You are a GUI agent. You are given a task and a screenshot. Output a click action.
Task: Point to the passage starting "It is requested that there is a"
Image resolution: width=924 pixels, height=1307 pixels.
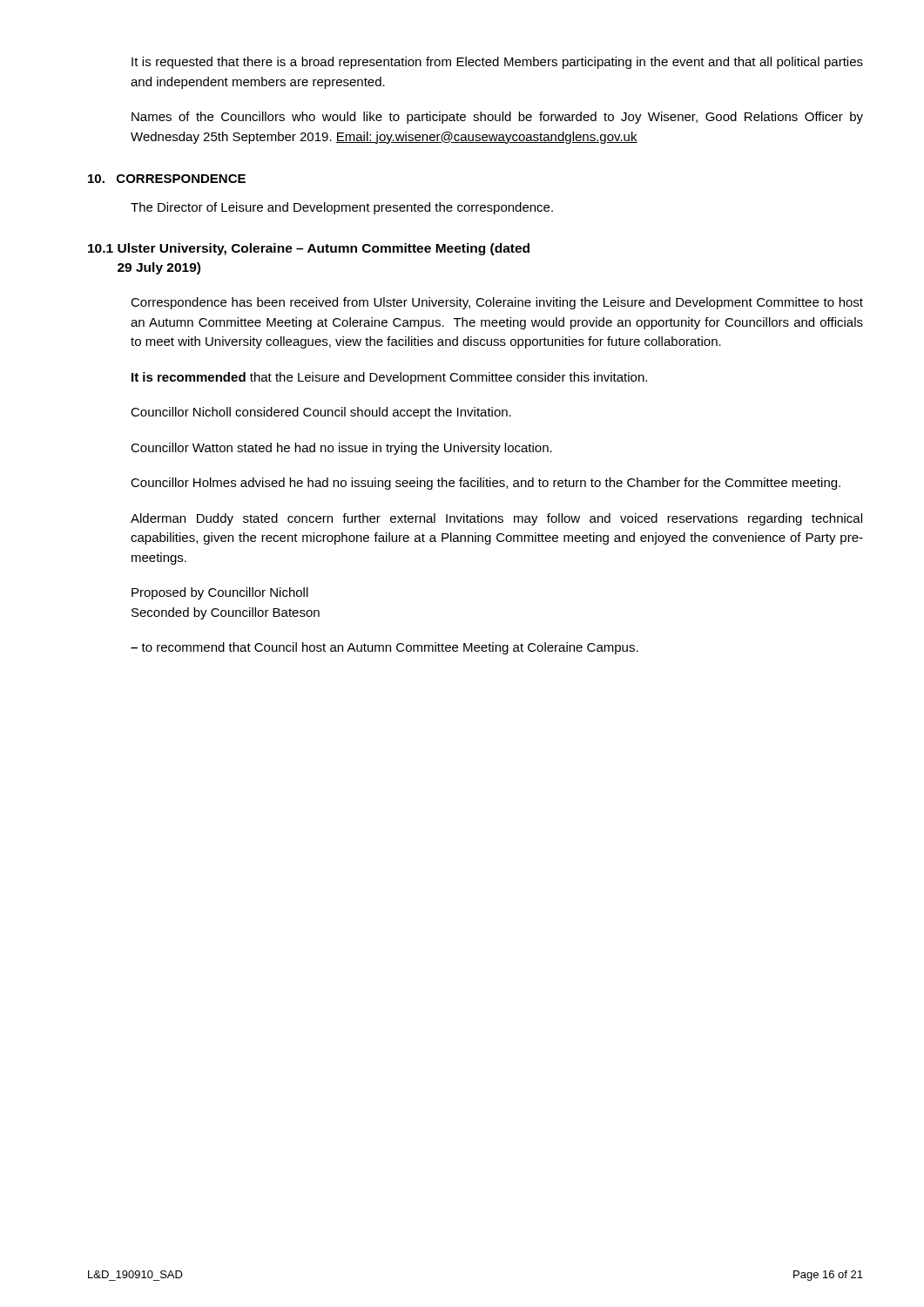tap(497, 71)
